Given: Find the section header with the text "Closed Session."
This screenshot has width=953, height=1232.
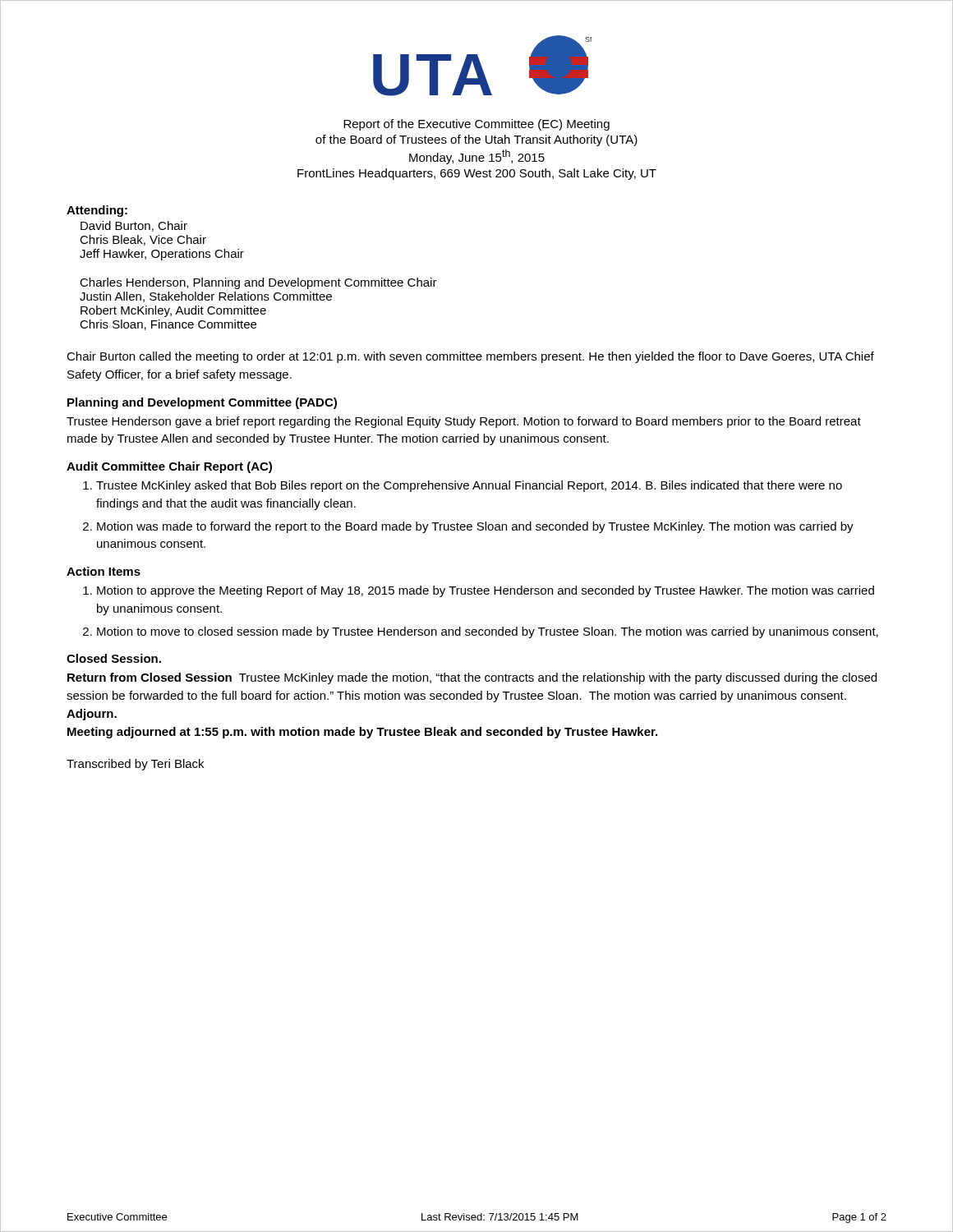Looking at the screenshot, I should click(114, 659).
